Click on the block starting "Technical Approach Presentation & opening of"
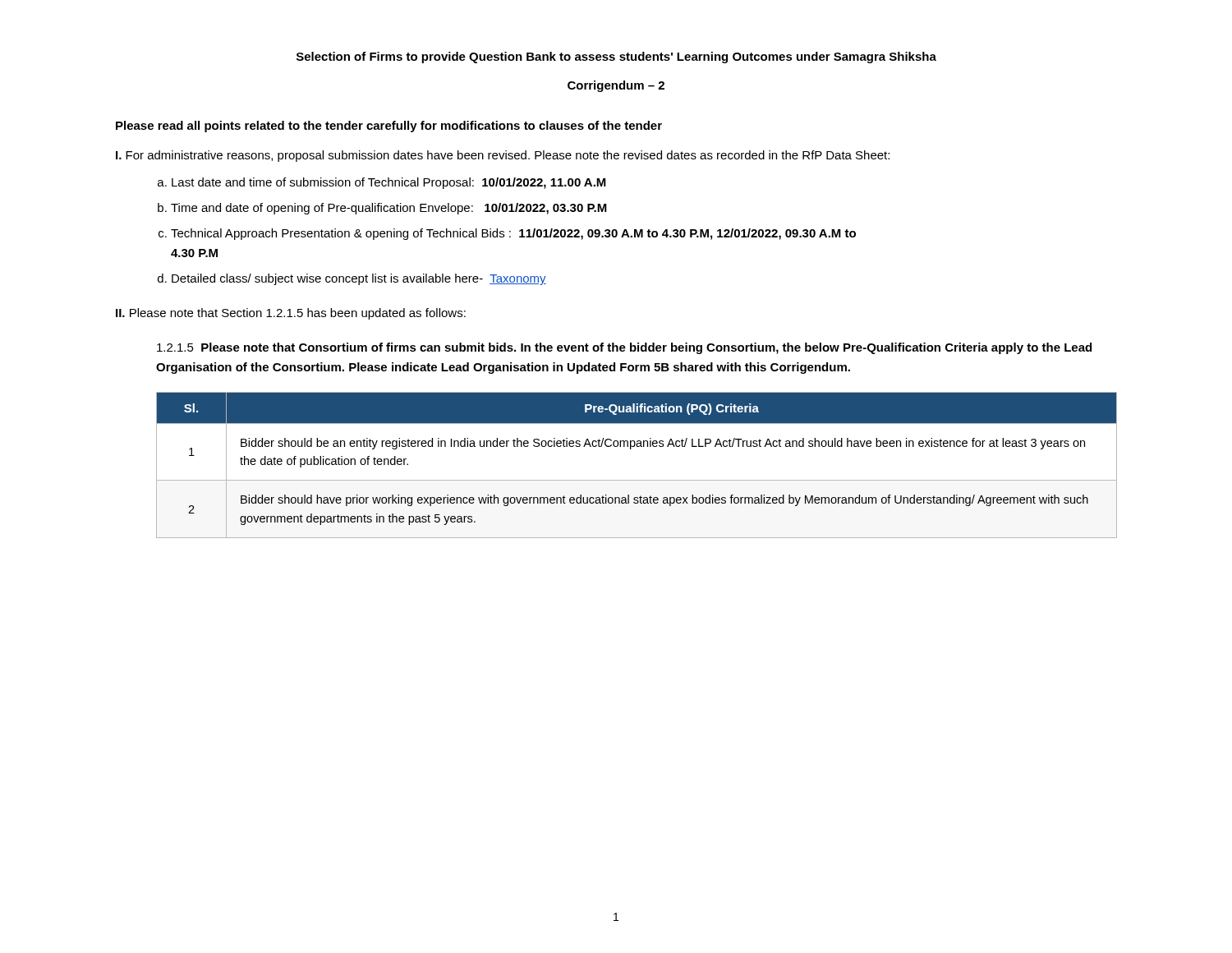Screen dimensions: 953x1232 pos(514,243)
